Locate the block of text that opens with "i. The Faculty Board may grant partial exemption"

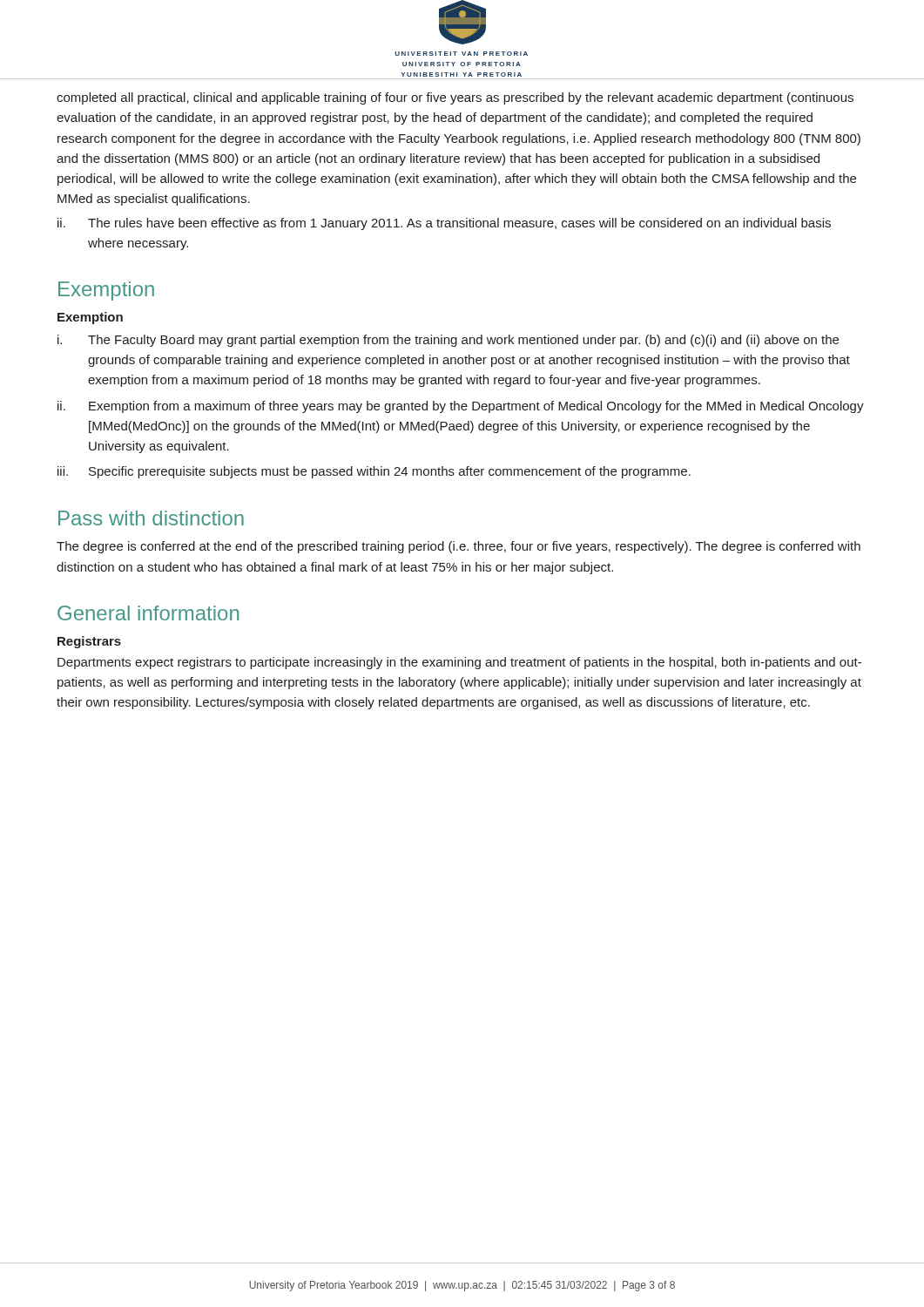(x=462, y=360)
